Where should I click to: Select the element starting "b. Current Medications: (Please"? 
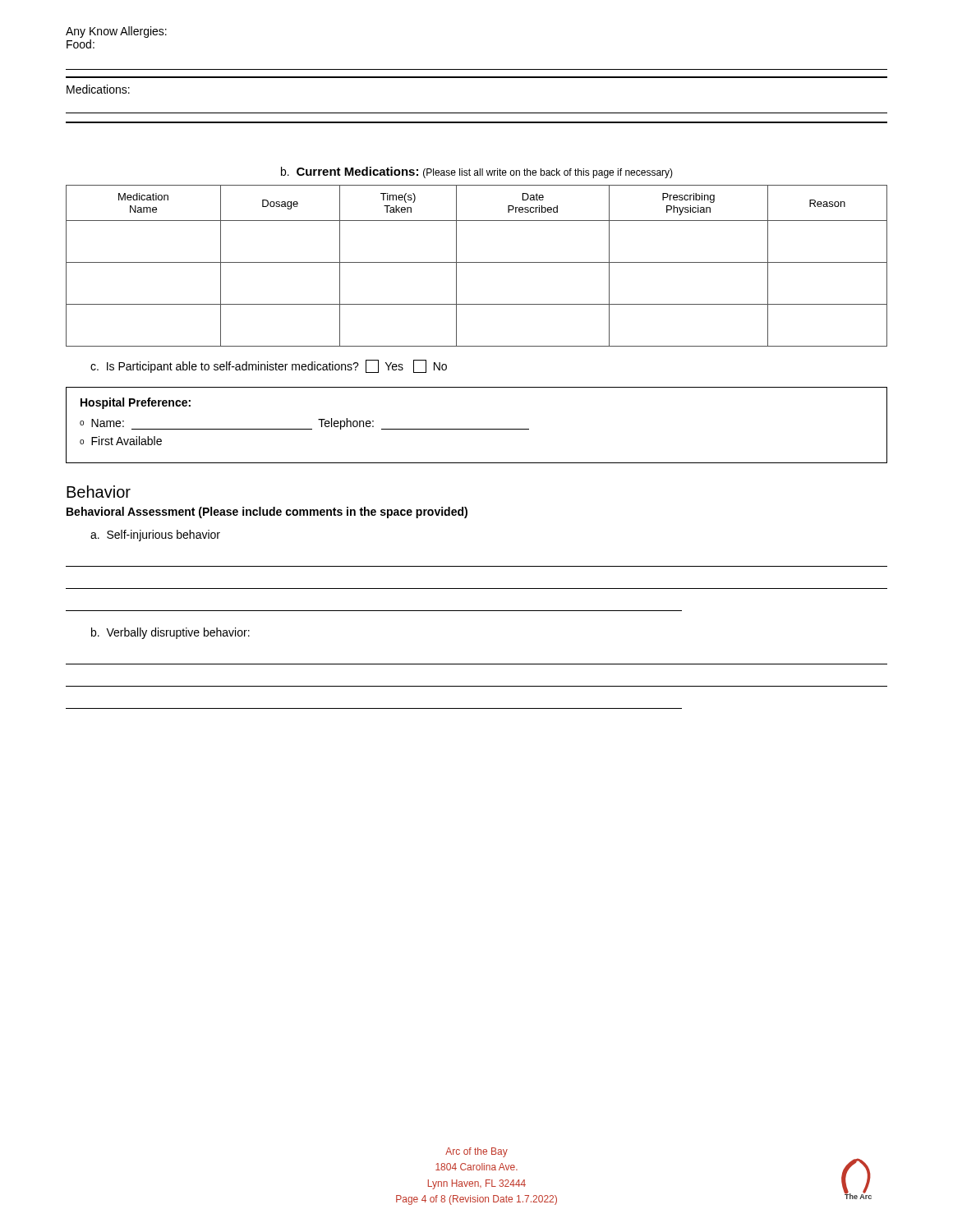point(476,171)
